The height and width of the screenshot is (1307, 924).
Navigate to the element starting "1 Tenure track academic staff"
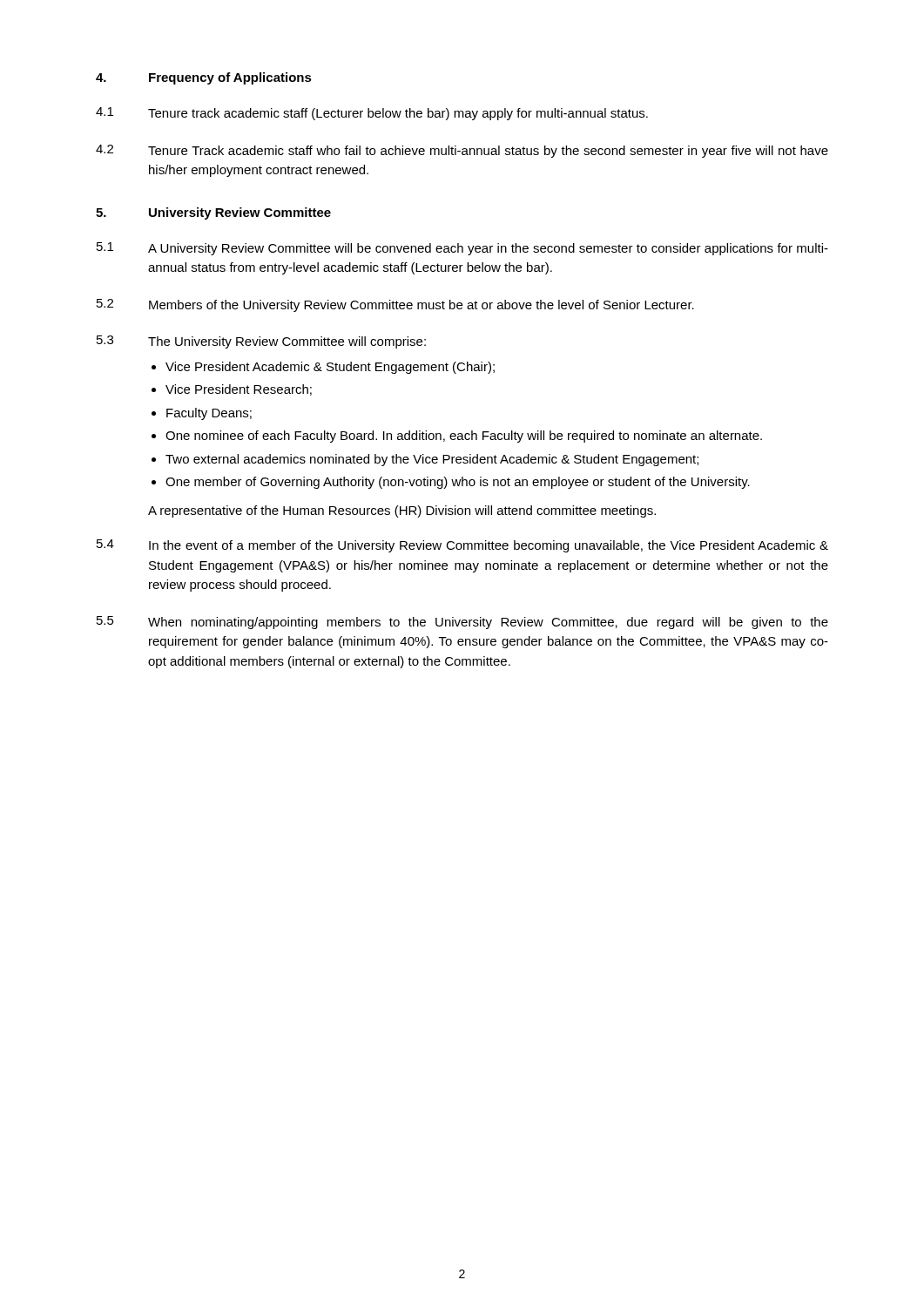point(372,113)
